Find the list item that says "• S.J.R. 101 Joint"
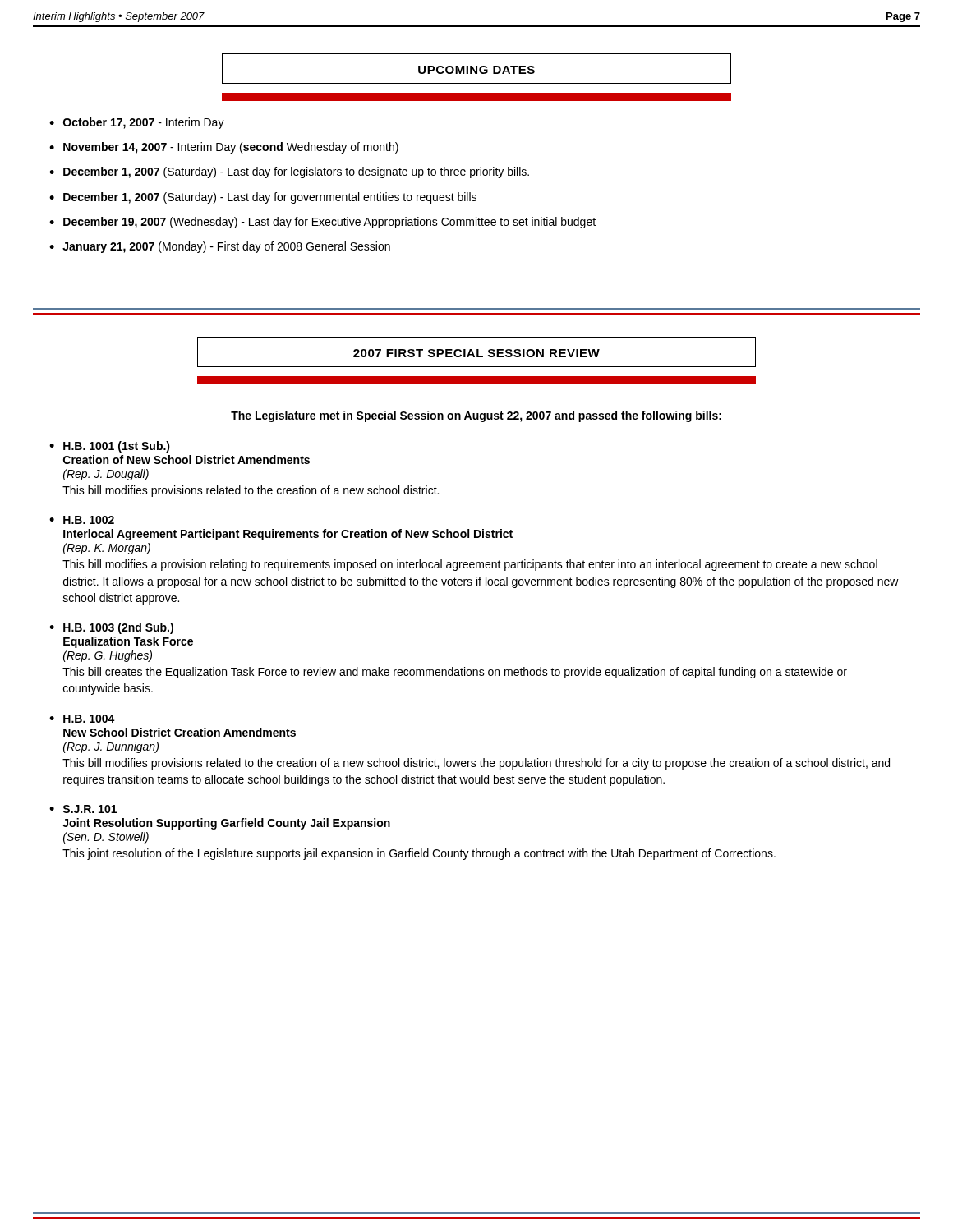953x1232 pixels. point(83,809)
